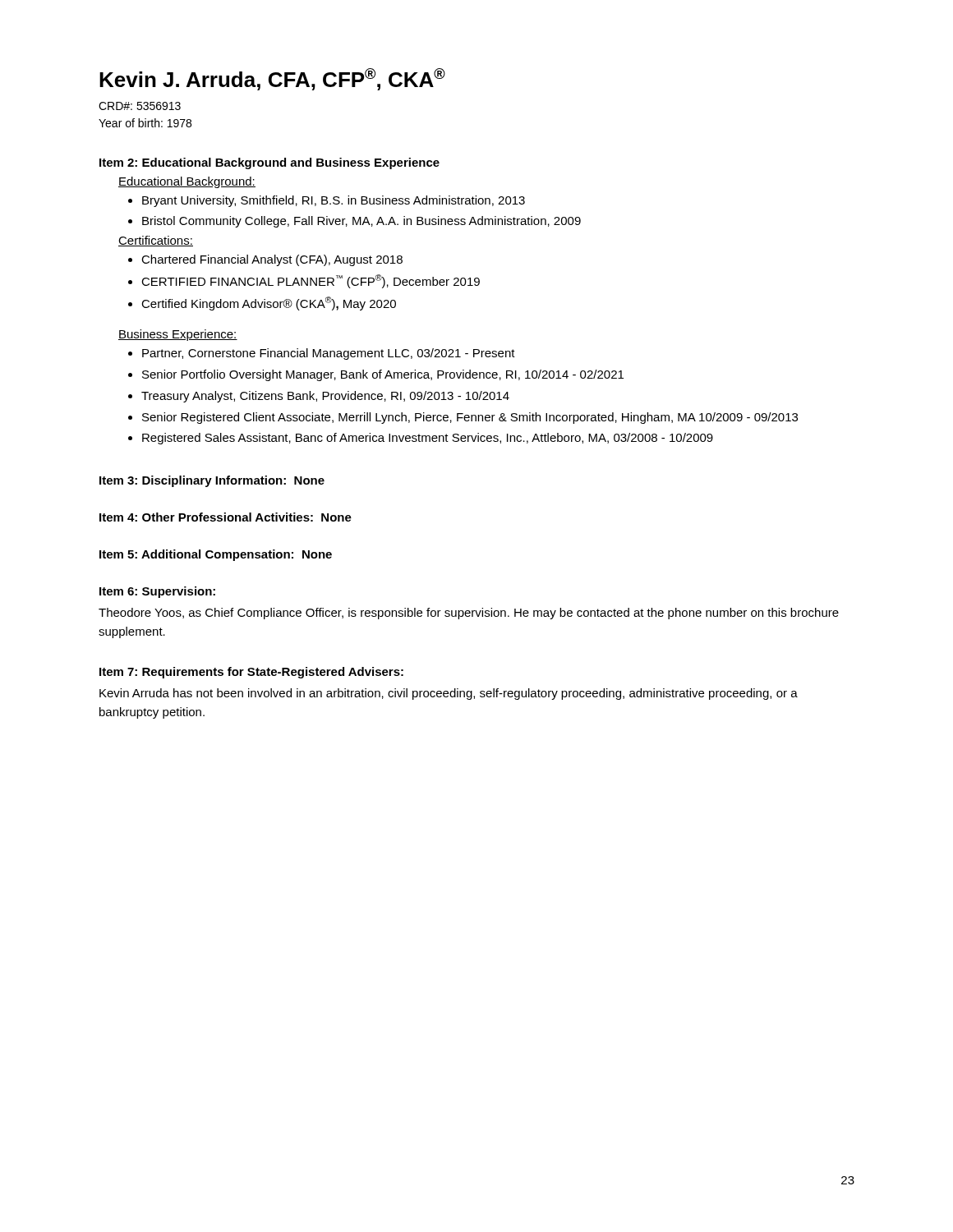Locate the section header that reads "Item 7: Requirements for State-Registered Advisers:"
Screen dimensions: 1232x953
[251, 671]
